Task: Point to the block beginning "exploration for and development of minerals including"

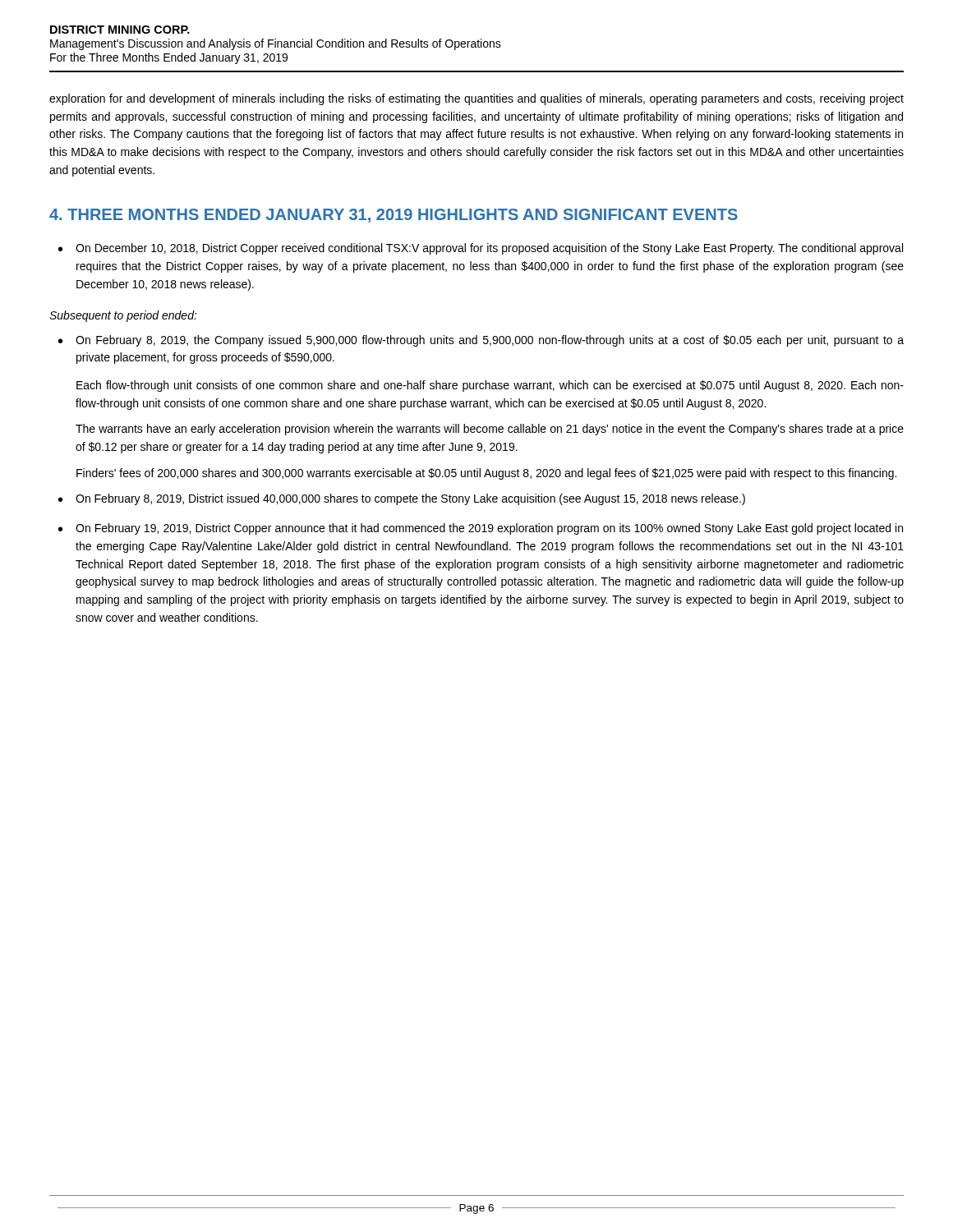Action: pyautogui.click(x=476, y=134)
